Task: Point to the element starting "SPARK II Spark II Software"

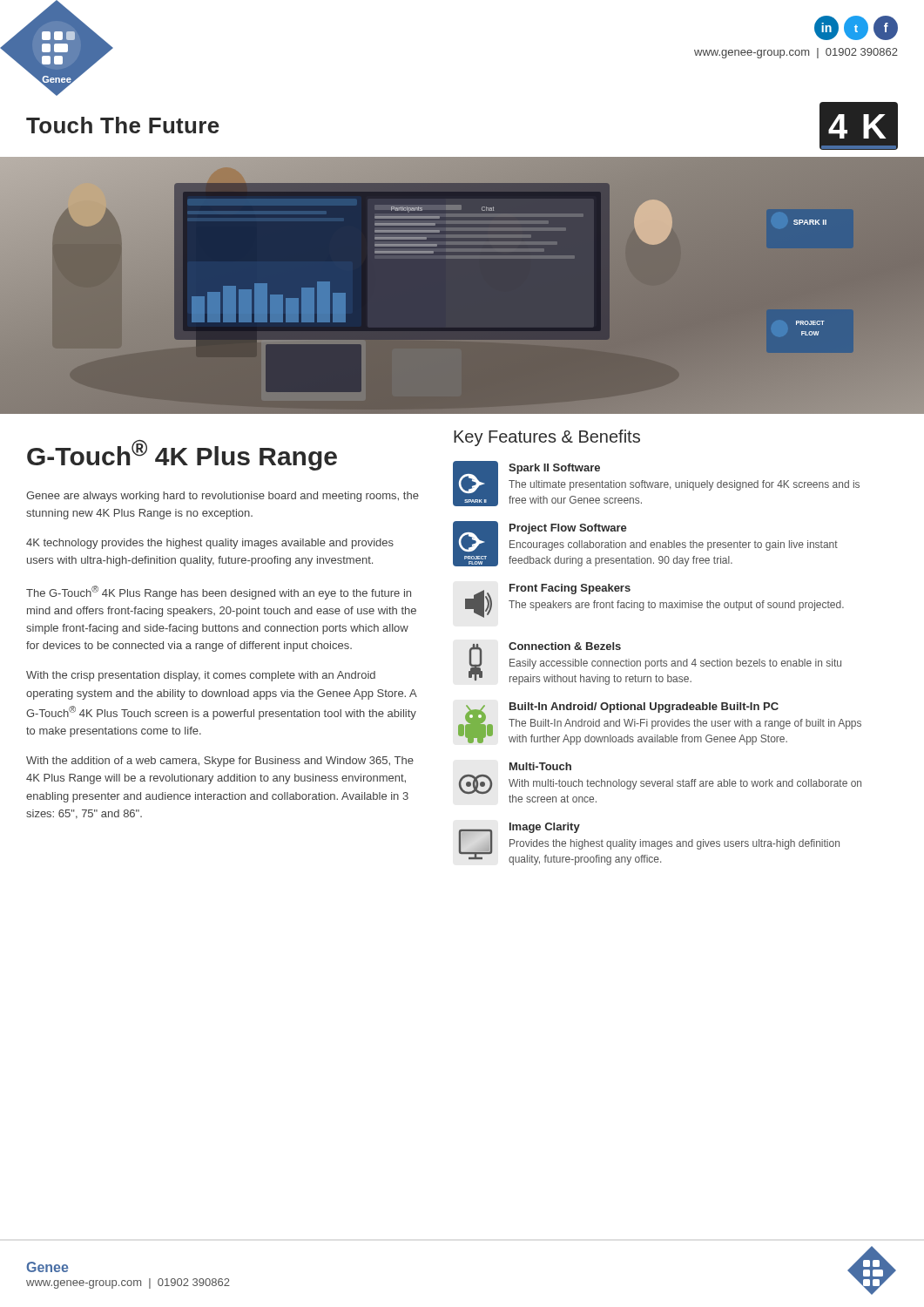Action: [662, 485]
